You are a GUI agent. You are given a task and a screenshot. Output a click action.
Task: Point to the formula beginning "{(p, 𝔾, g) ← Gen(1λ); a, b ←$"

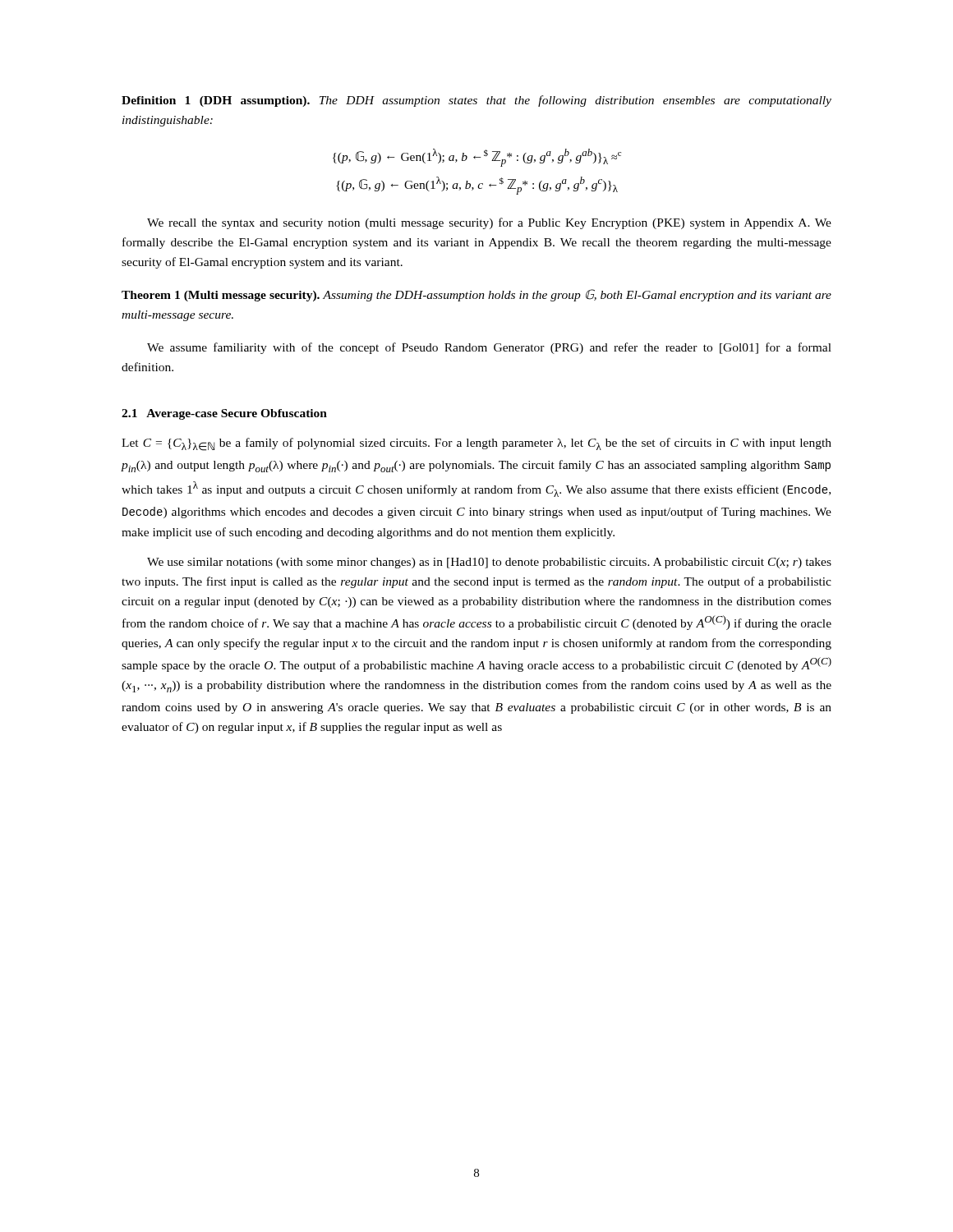[477, 158]
